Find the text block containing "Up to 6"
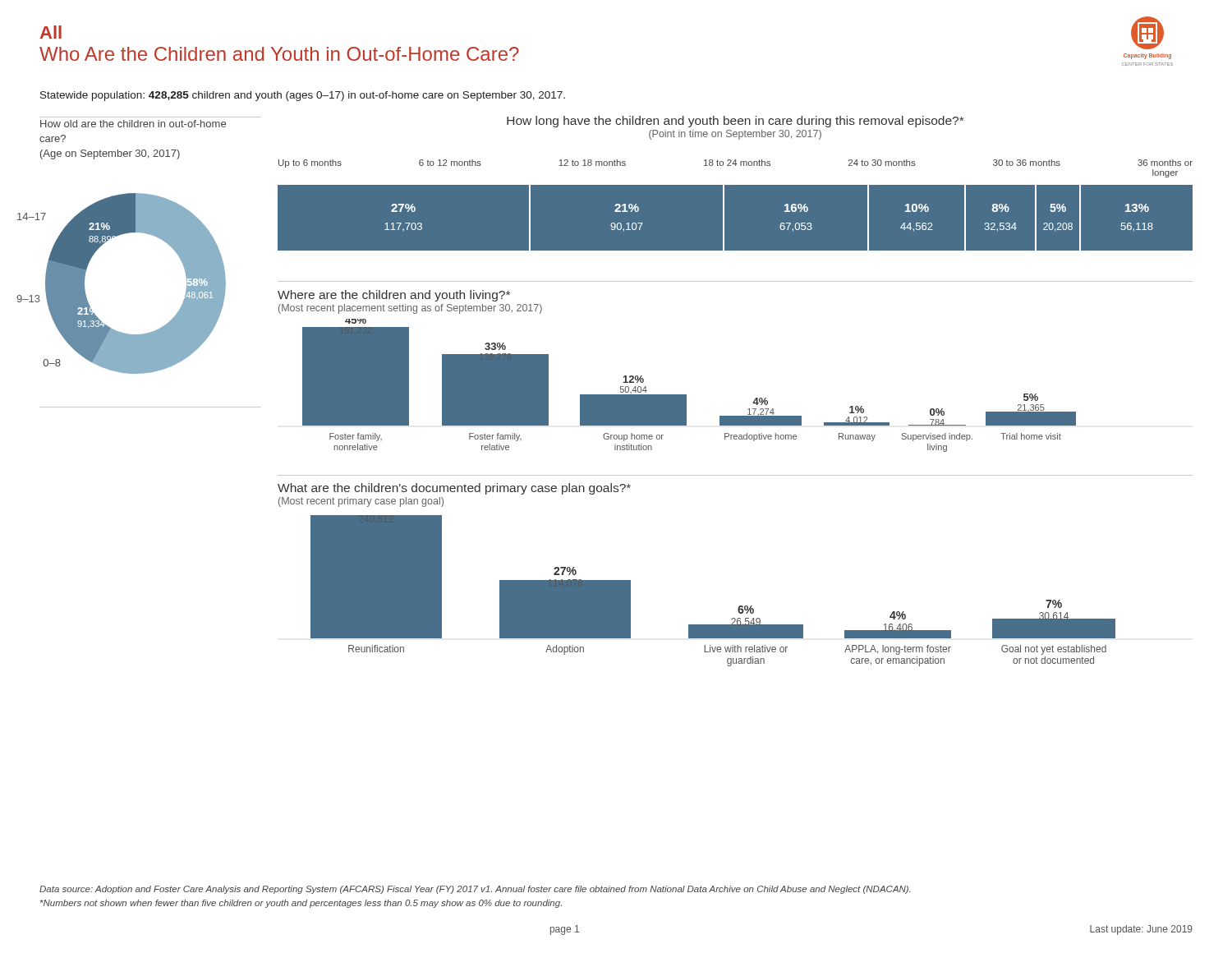Screen dimensions: 953x1232 735,168
